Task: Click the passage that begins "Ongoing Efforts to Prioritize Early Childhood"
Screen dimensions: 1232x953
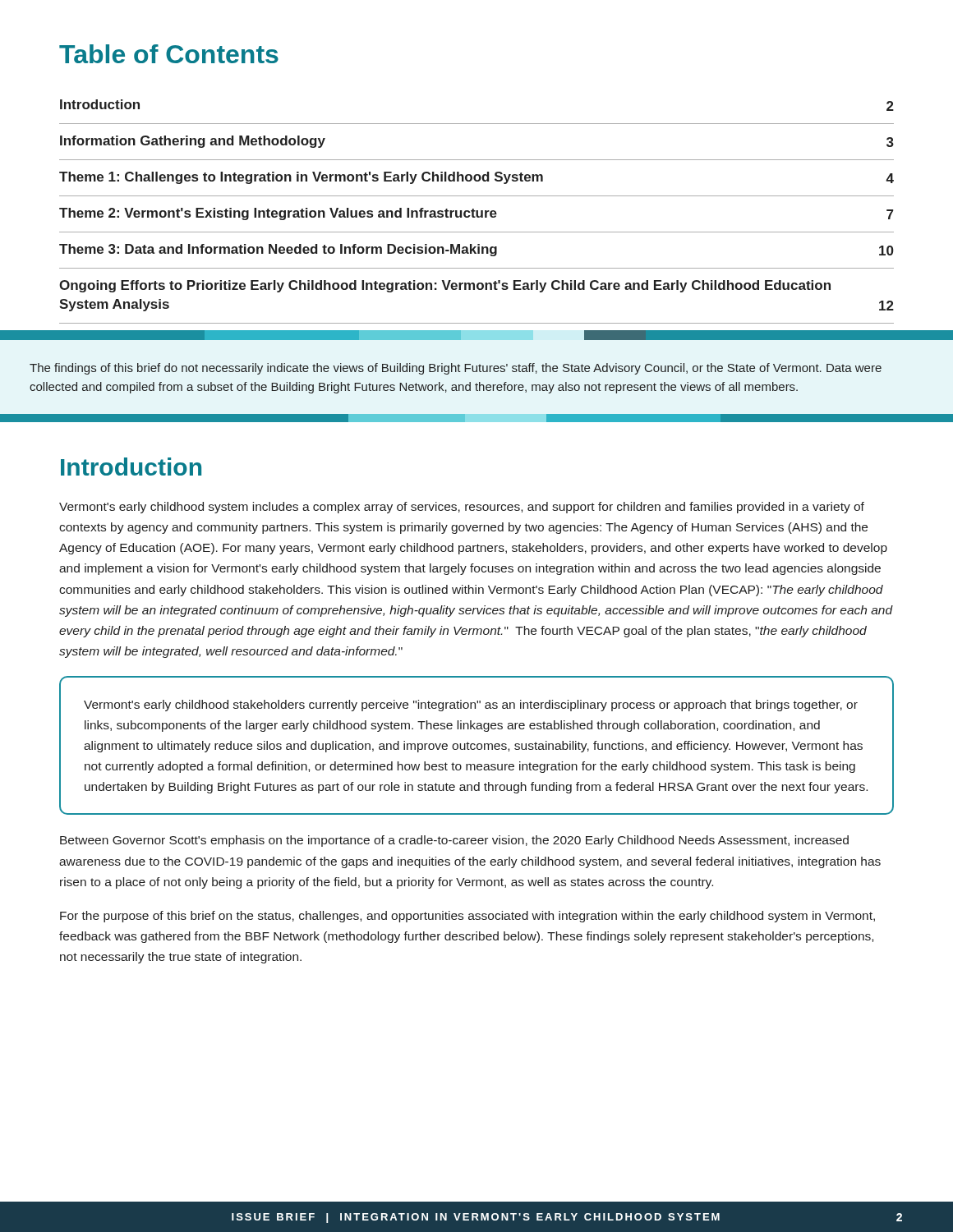Action: [476, 296]
